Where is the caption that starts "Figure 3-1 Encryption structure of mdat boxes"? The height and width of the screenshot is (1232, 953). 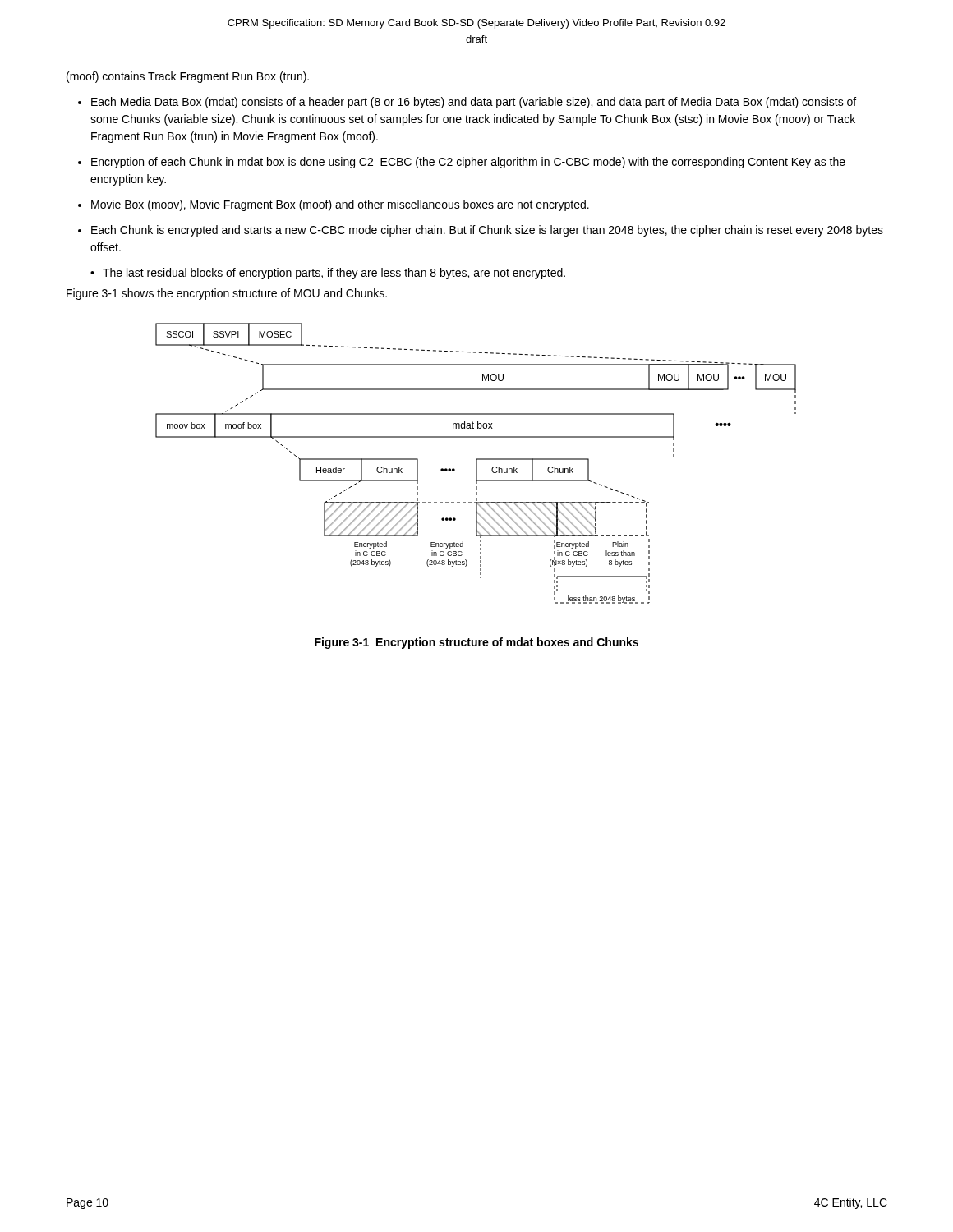[x=476, y=642]
